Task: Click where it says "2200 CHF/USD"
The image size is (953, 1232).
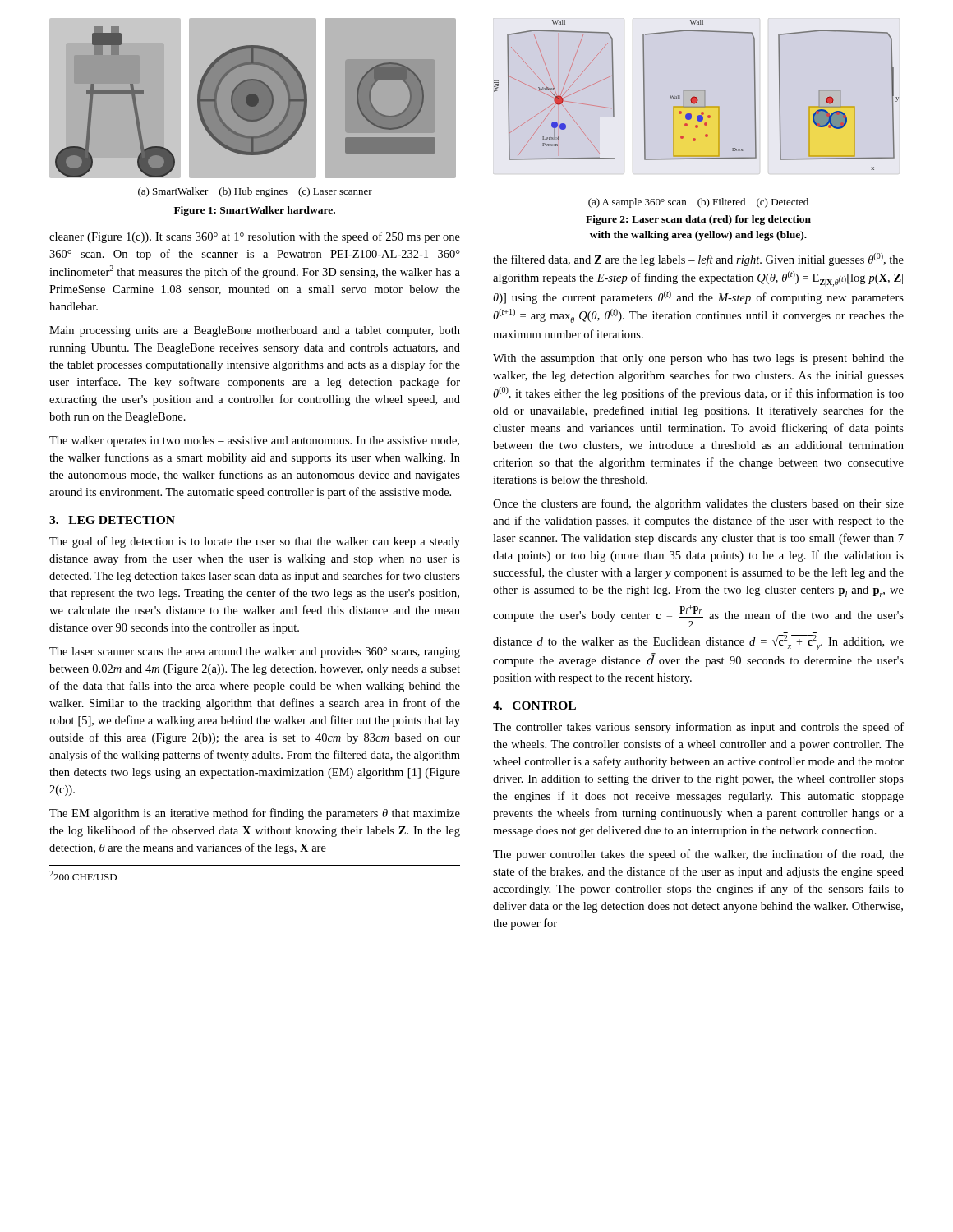Action: (83, 876)
